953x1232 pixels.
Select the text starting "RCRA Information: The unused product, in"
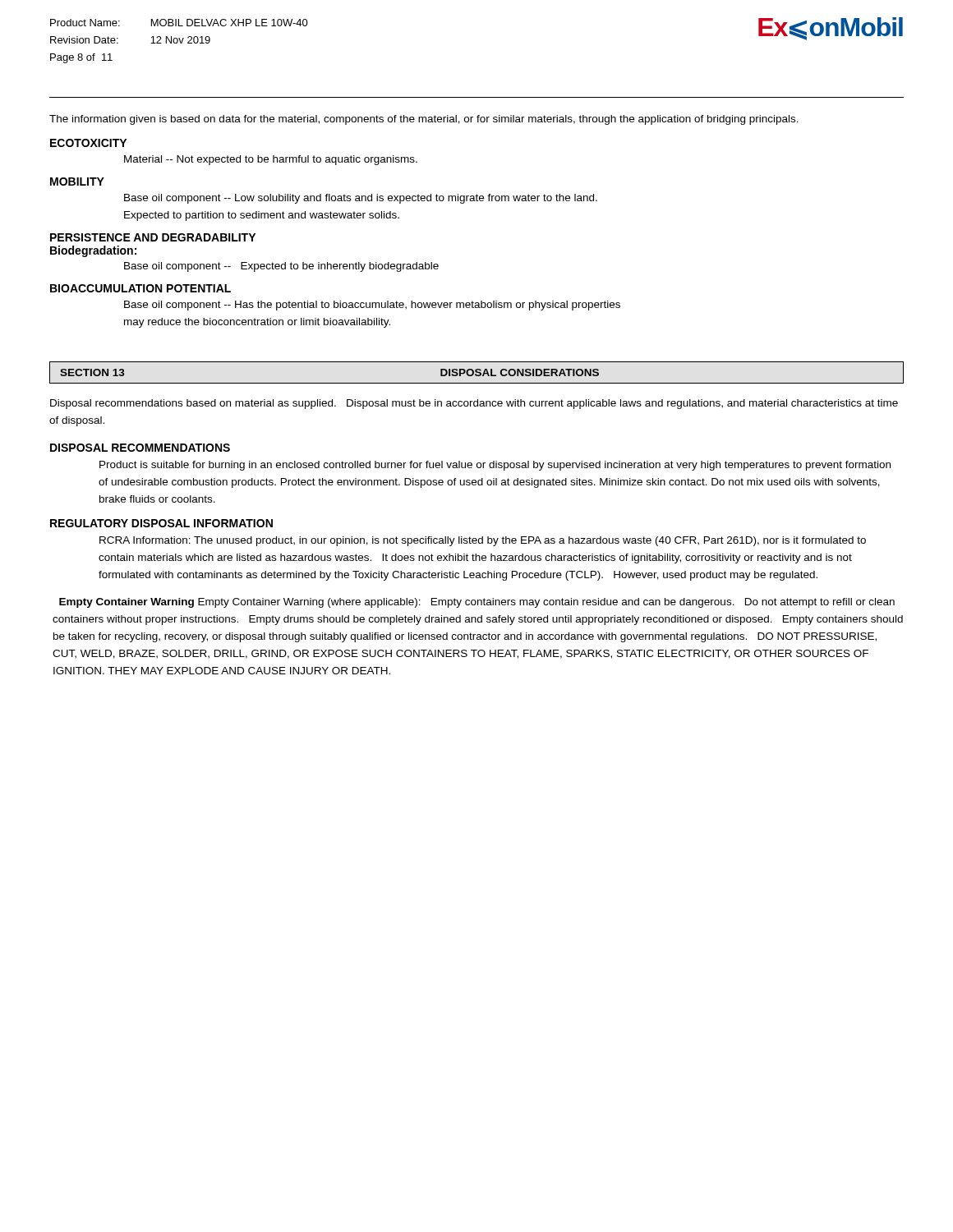click(482, 557)
